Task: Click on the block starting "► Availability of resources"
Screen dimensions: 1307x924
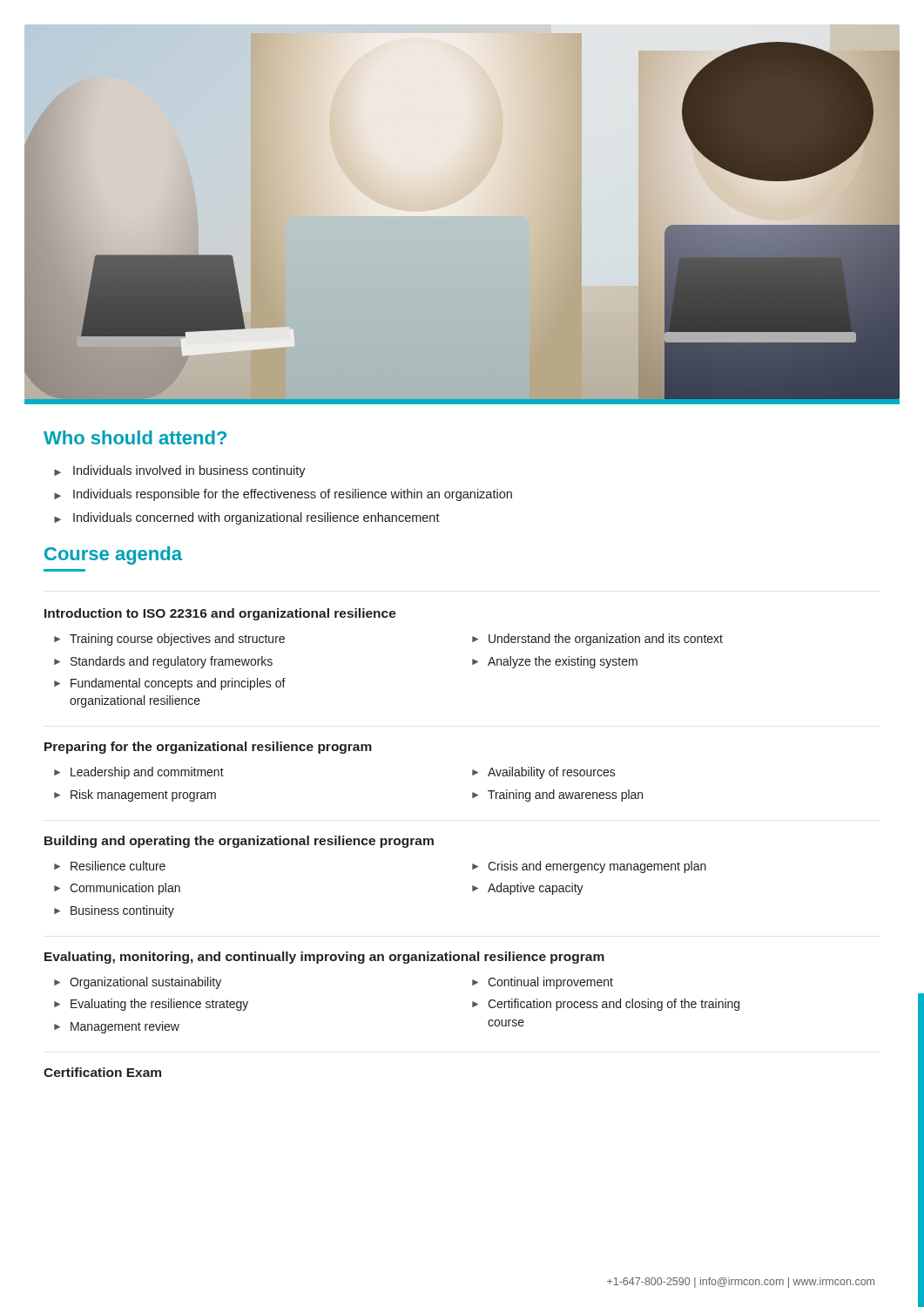Action: click(543, 773)
